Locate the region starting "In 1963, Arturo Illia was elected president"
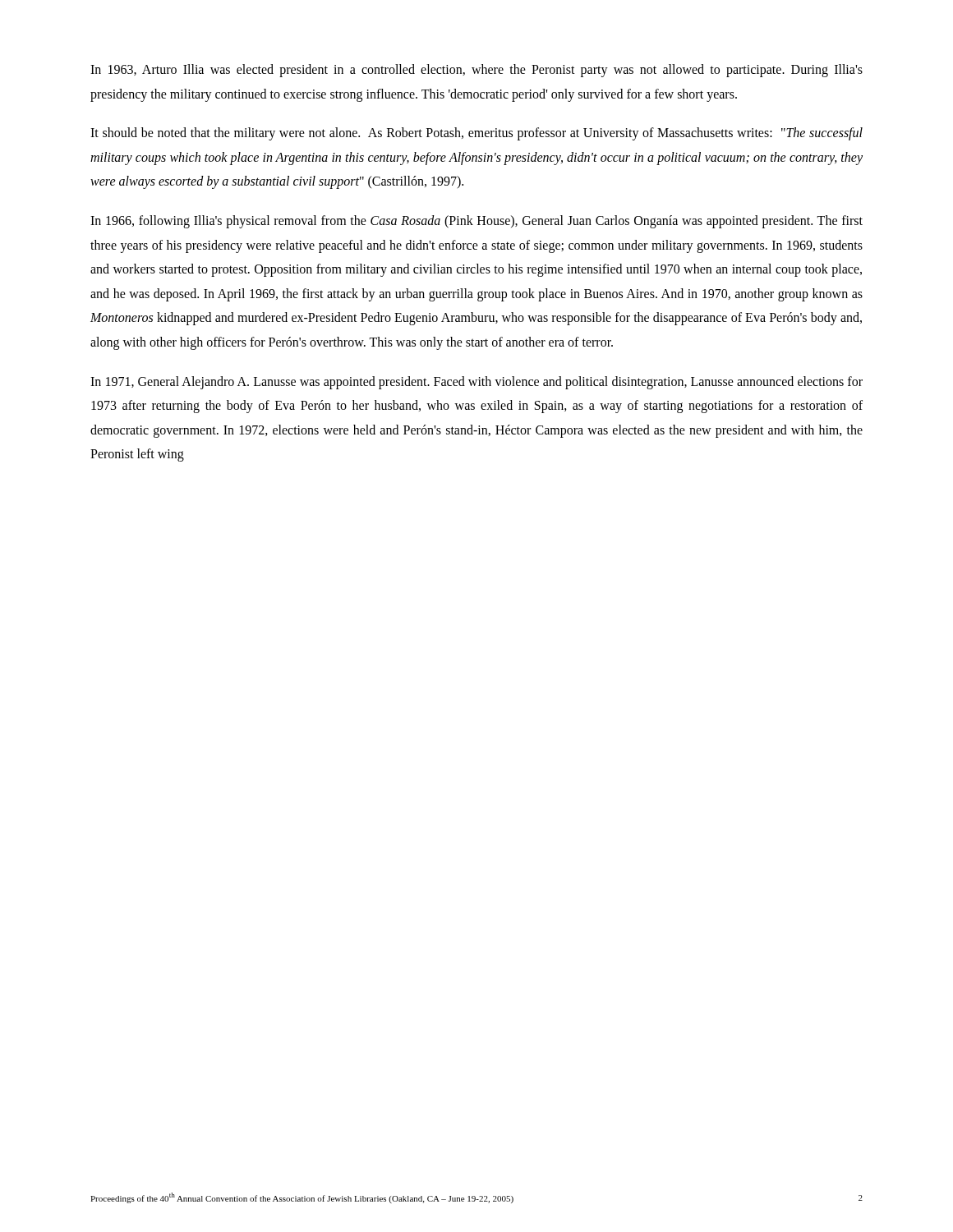Screen dimensions: 1232x953 [476, 82]
